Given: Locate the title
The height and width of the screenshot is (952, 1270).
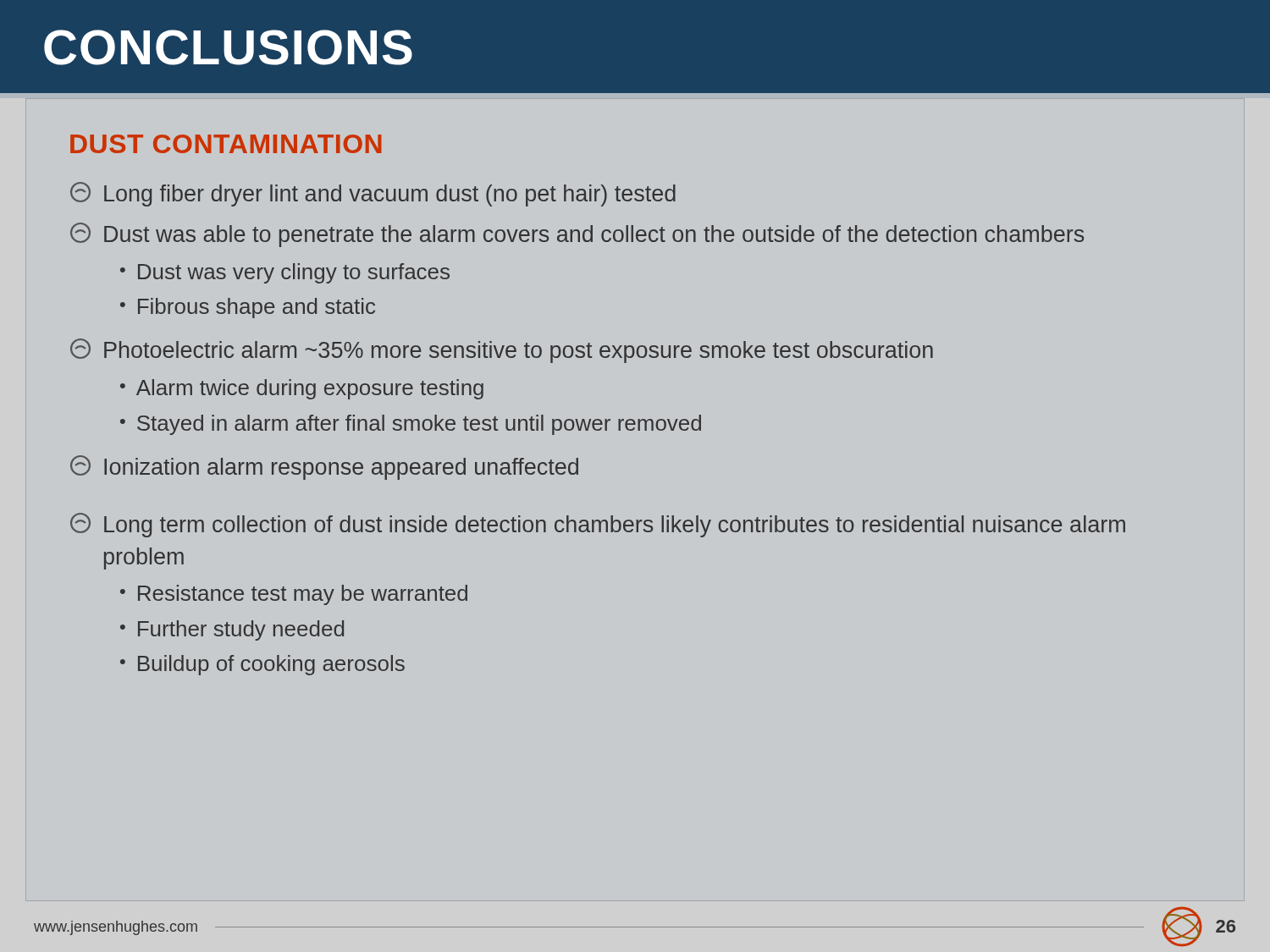Looking at the screenshot, I should (228, 47).
